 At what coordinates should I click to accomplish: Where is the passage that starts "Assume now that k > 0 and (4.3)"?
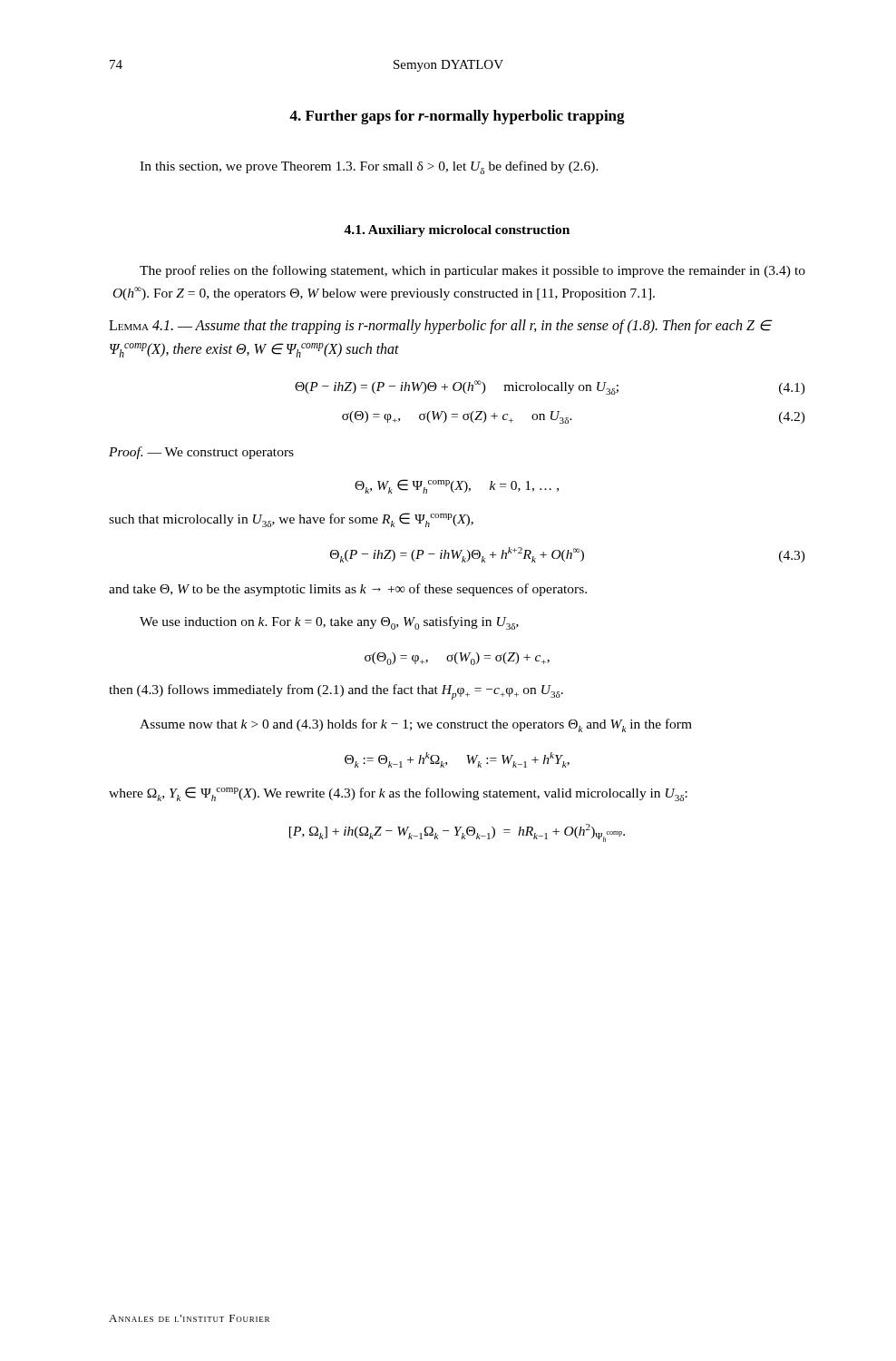(x=416, y=725)
